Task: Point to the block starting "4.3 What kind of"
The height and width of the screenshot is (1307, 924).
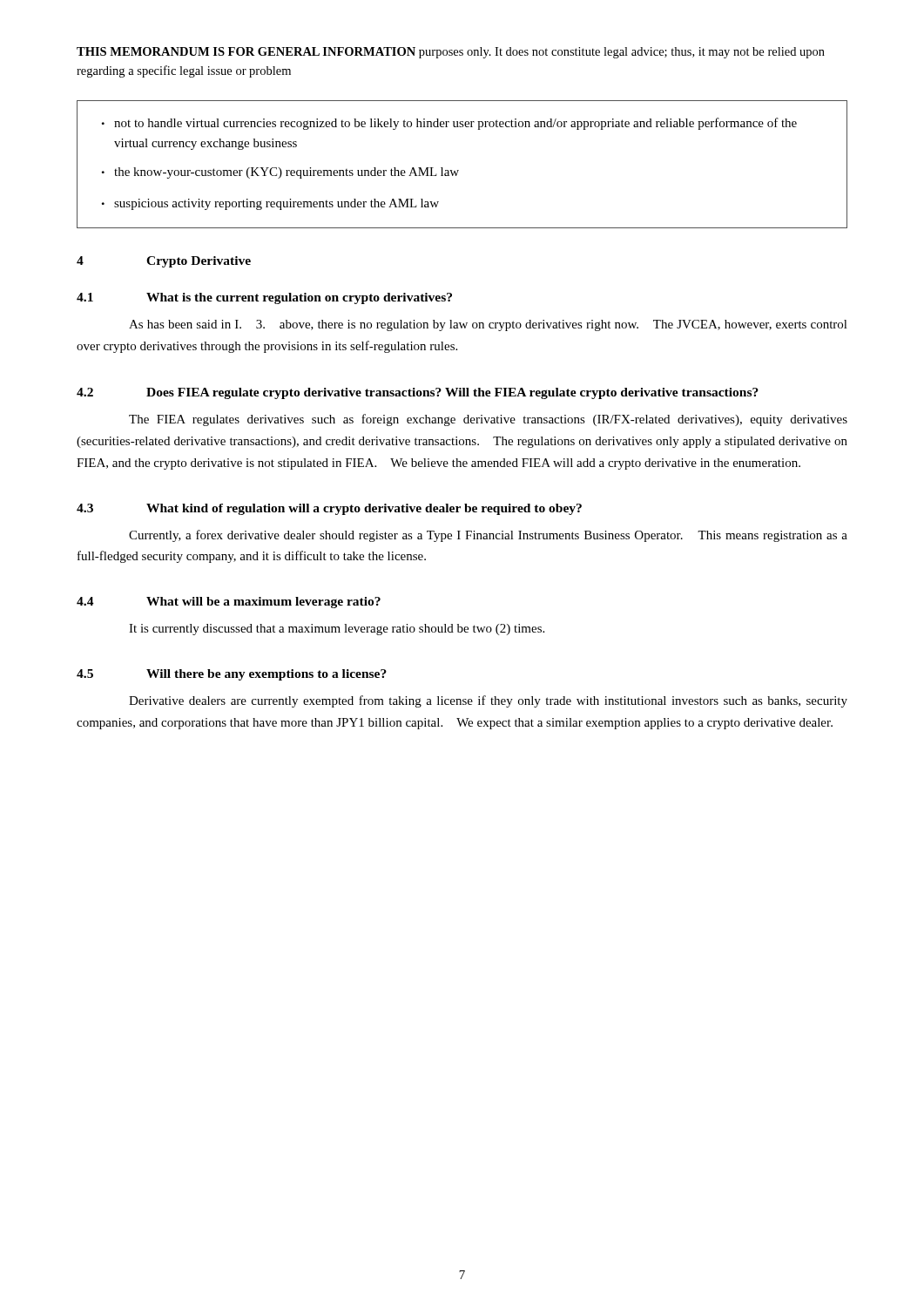Action: (x=330, y=508)
